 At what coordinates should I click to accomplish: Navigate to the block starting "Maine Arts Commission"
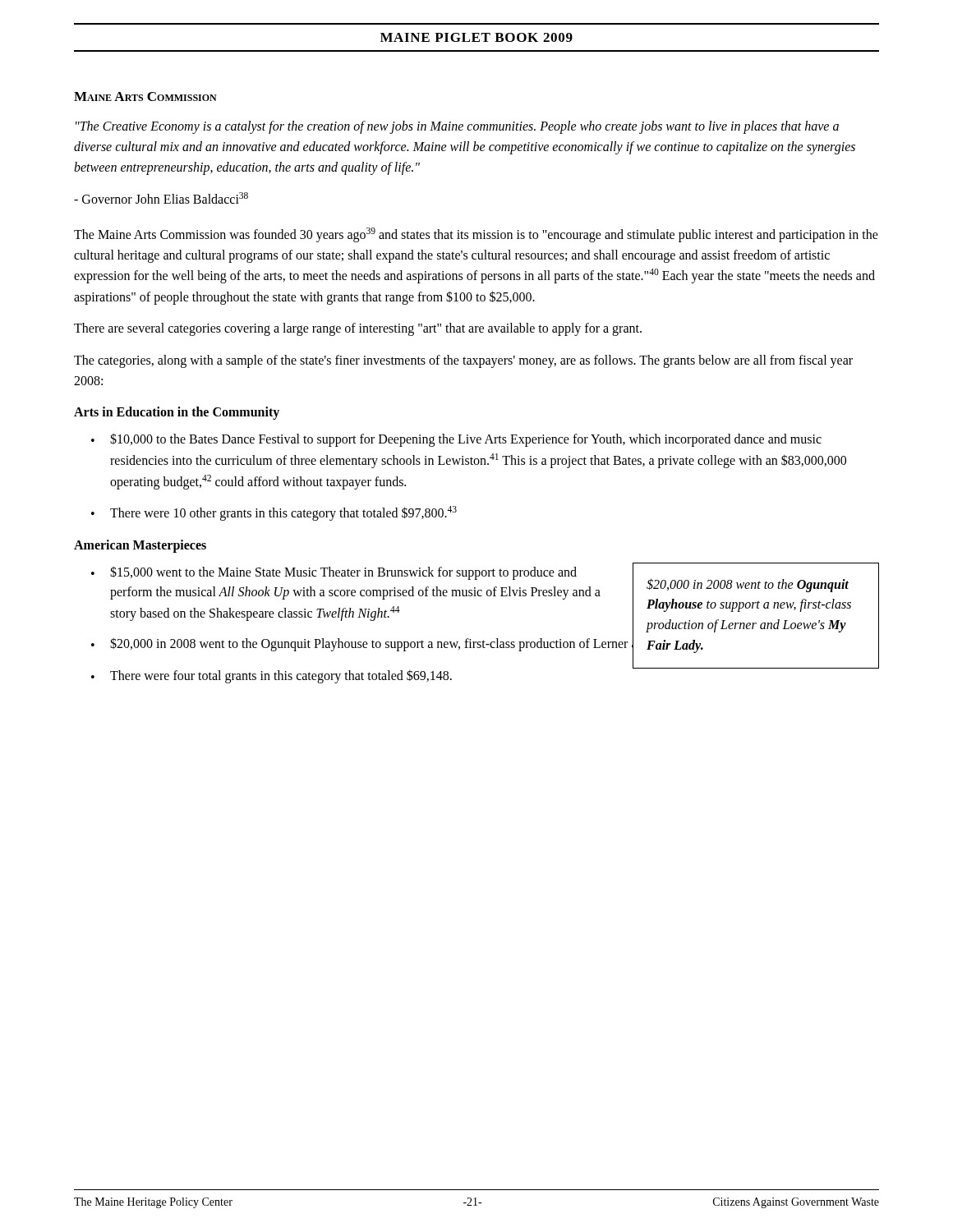[145, 97]
